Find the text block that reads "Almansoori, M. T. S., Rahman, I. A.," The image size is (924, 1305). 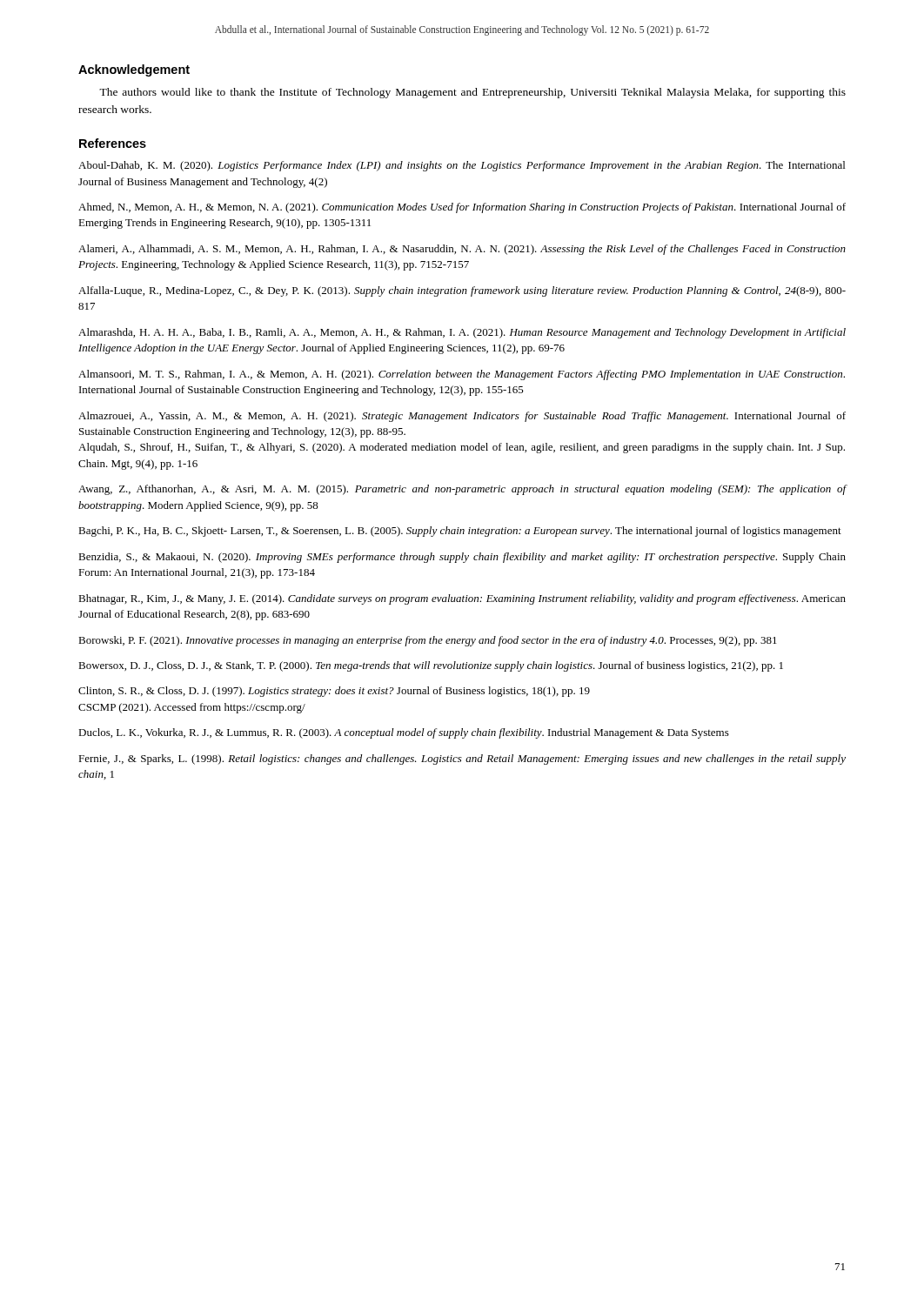pyautogui.click(x=462, y=381)
